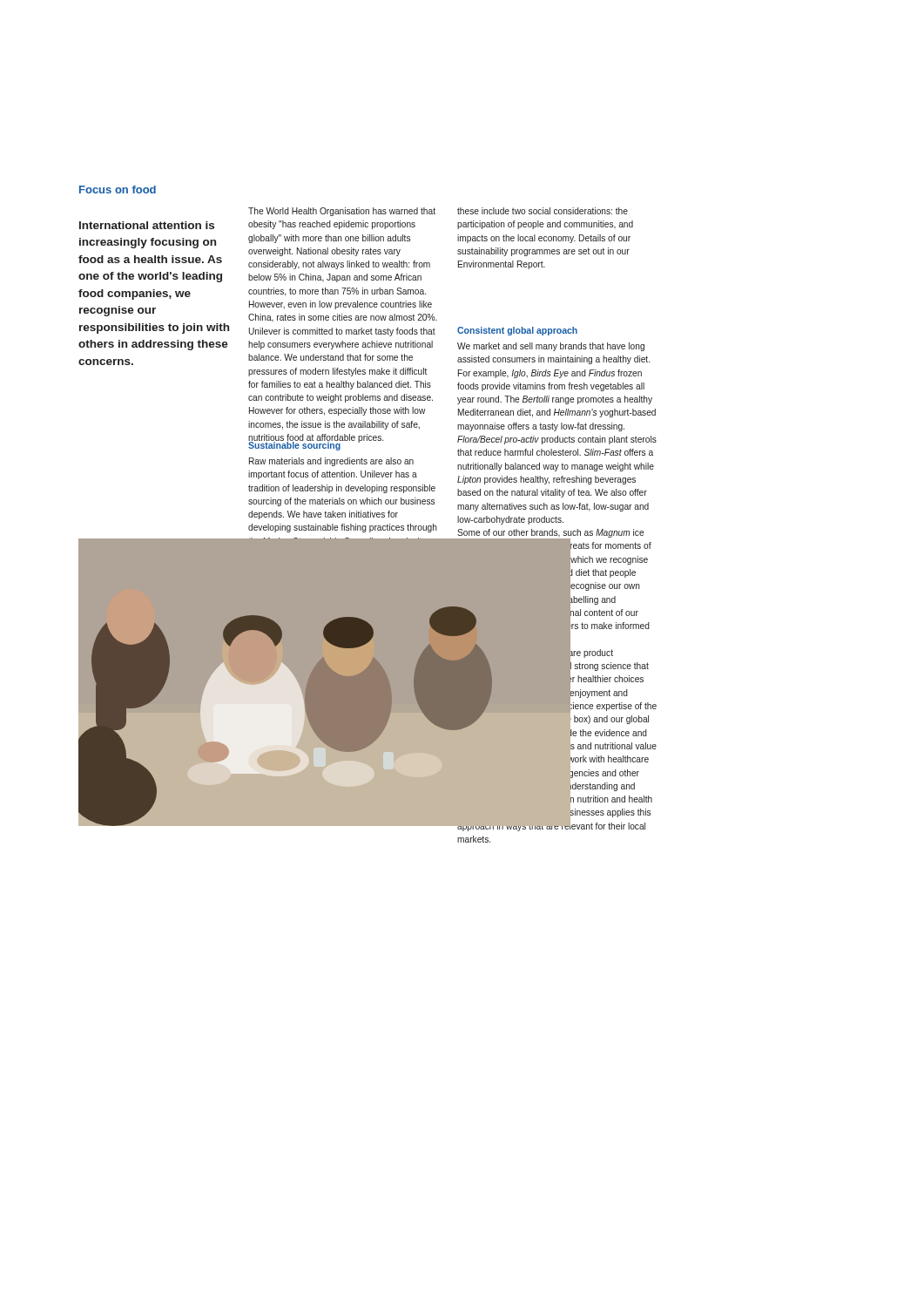The image size is (924, 1307).
Task: Select the text block that says "The World Health Organisation has warned that obesity"
Action: (x=344, y=325)
